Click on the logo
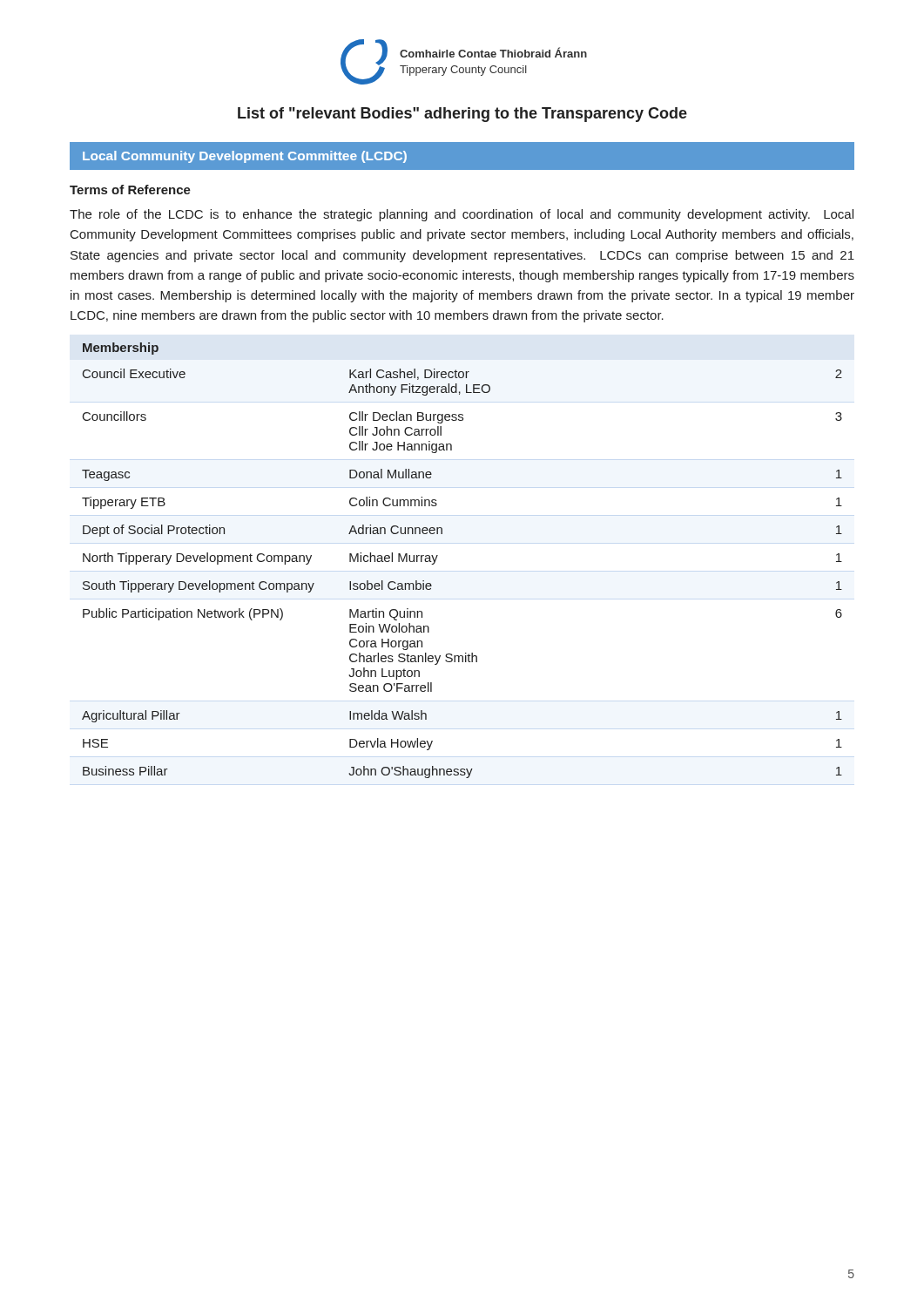924x1307 pixels. click(x=462, y=62)
